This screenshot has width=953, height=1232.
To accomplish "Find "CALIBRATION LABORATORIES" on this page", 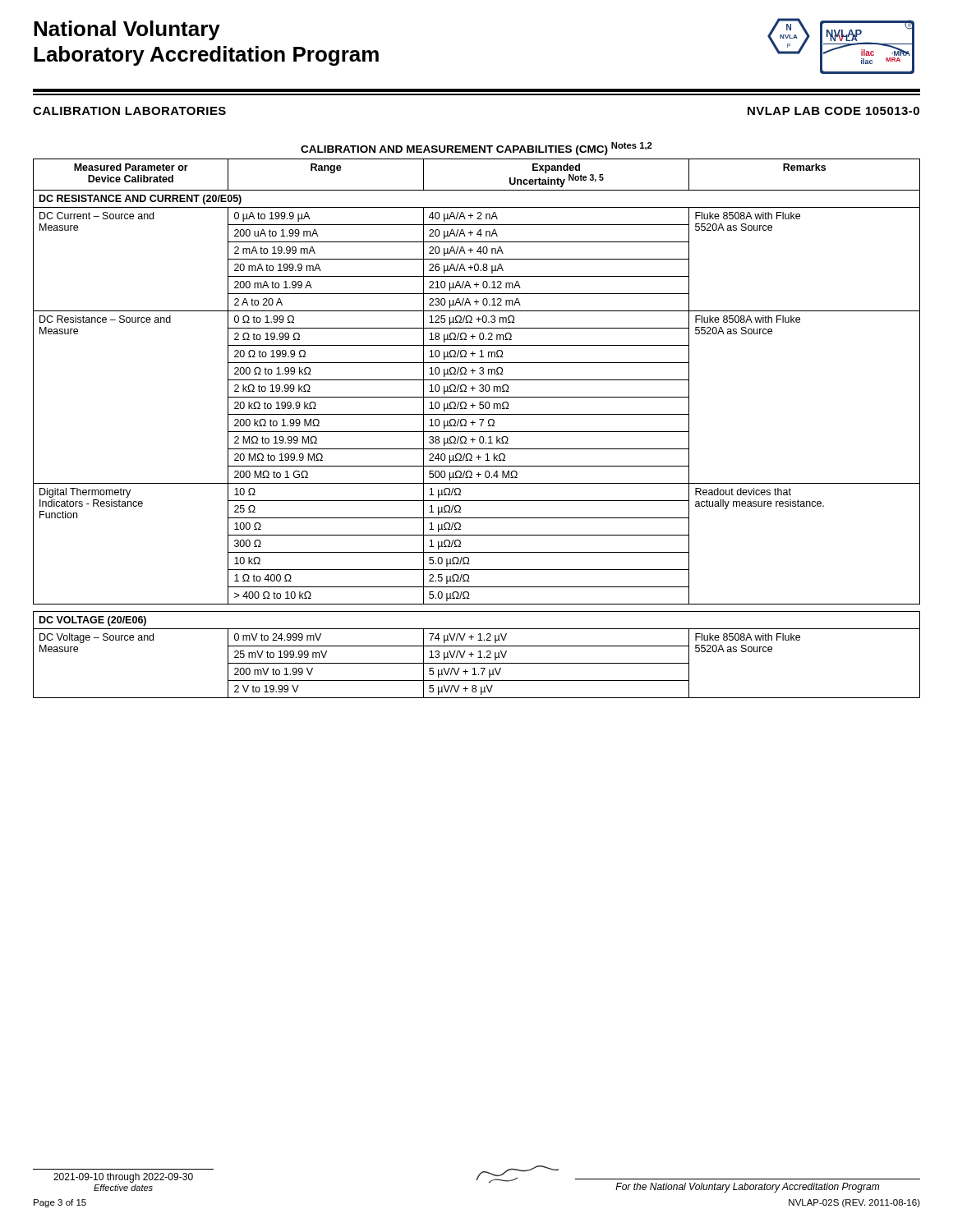I will pos(130,110).
